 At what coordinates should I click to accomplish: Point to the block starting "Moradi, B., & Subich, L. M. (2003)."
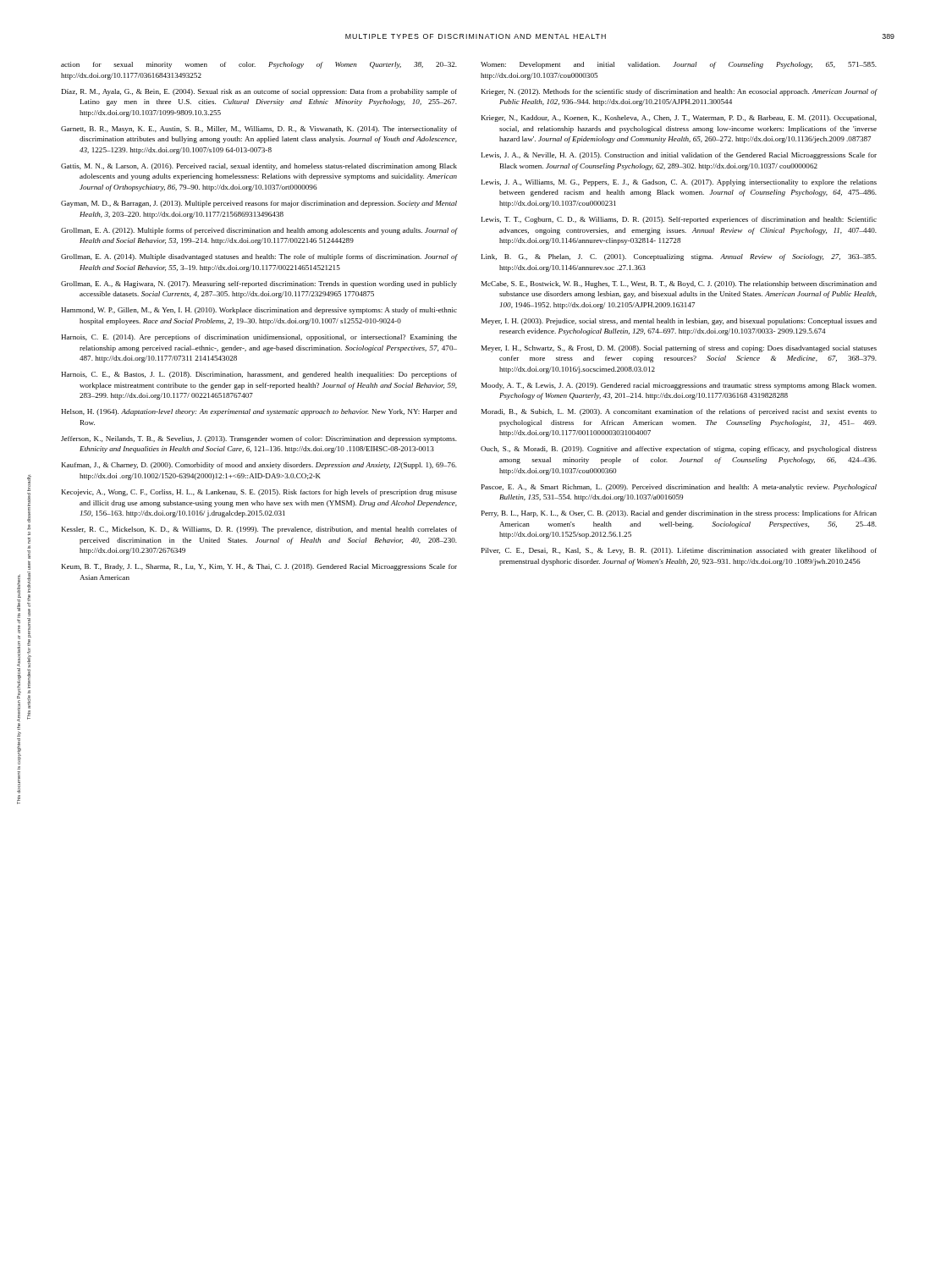679,422
